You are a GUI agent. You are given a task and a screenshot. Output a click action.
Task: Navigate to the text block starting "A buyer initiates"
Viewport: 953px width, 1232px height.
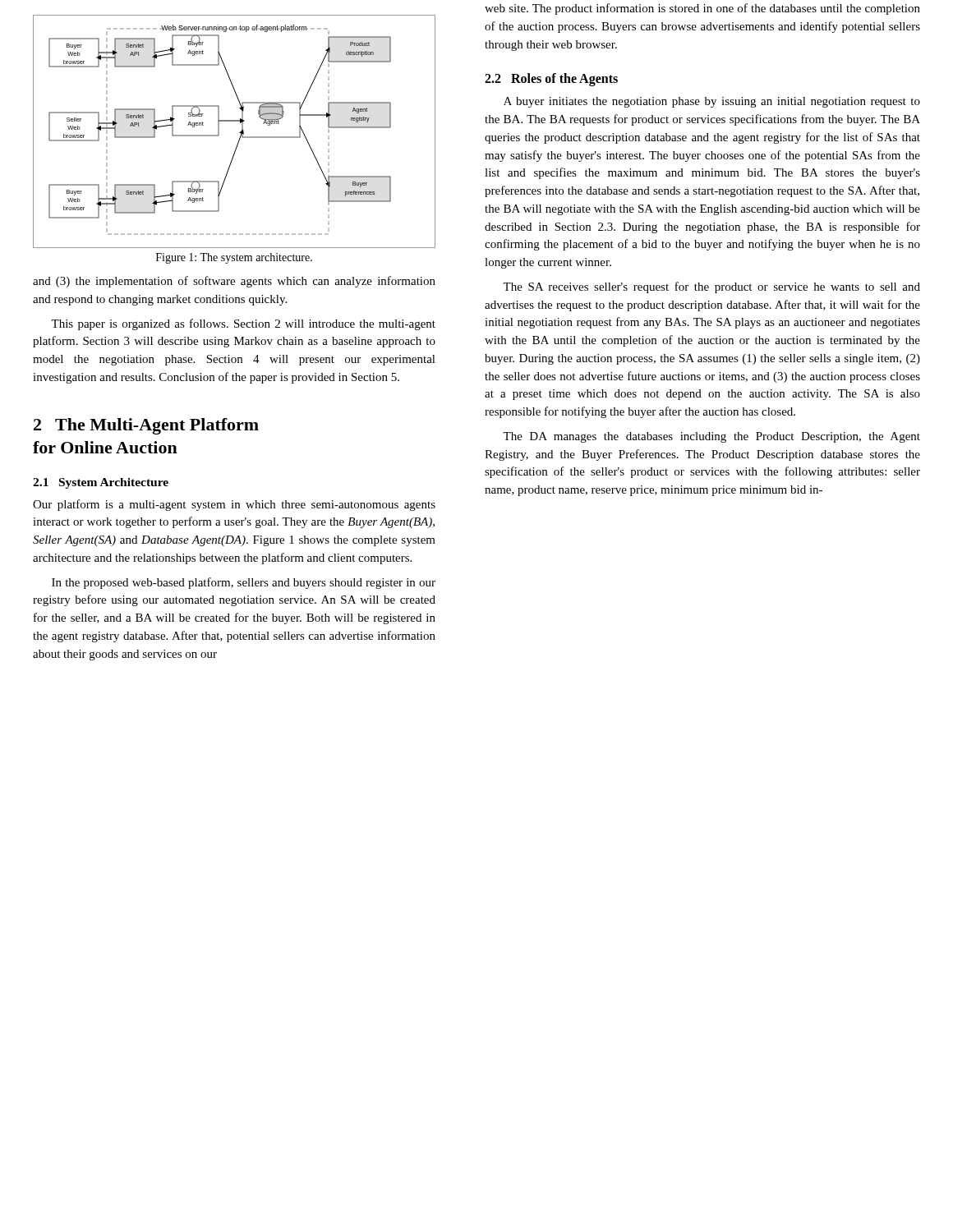click(702, 182)
